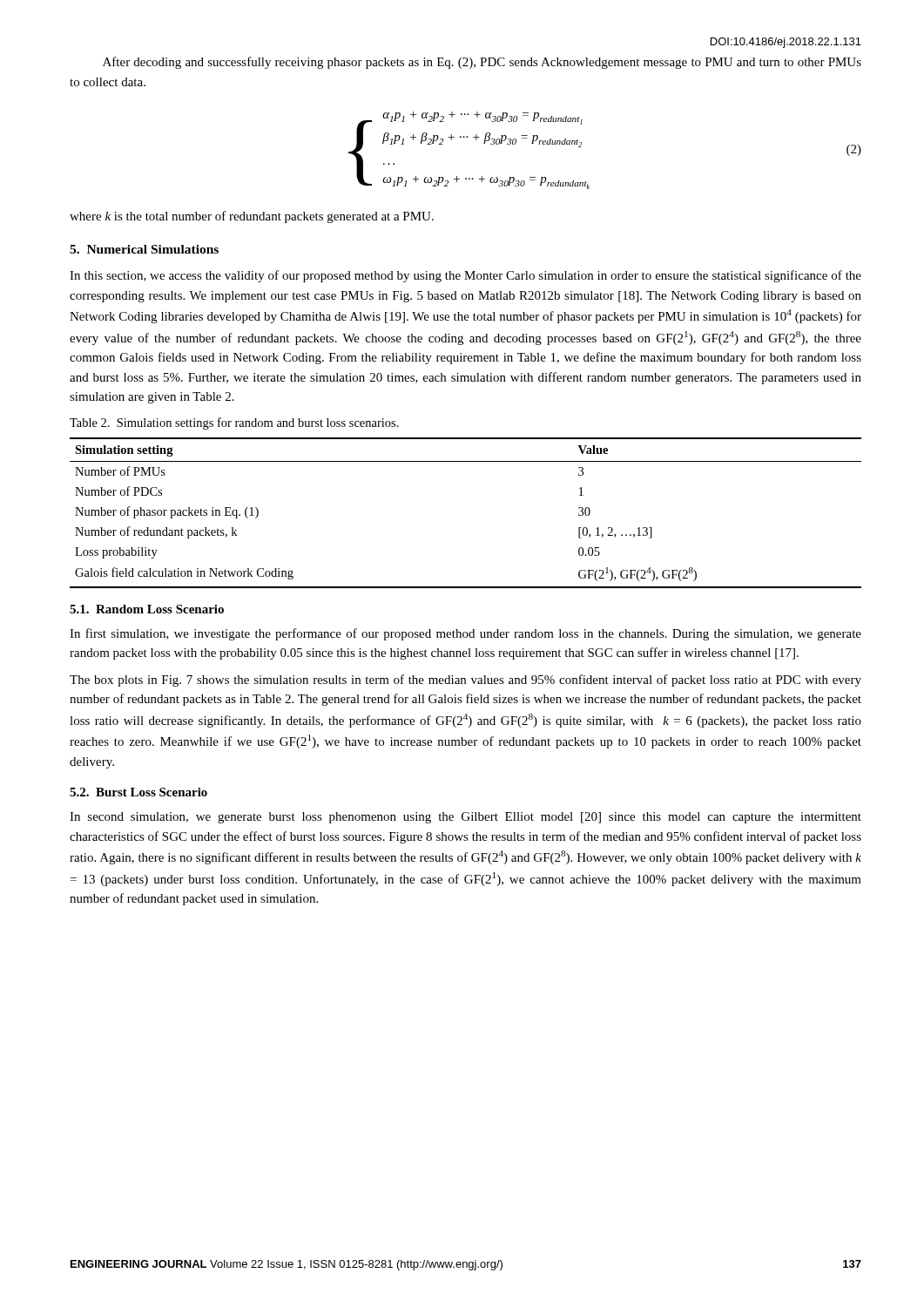Locate the caption with the text "Table 2. Simulation settings for random"
924x1307 pixels.
pos(234,422)
